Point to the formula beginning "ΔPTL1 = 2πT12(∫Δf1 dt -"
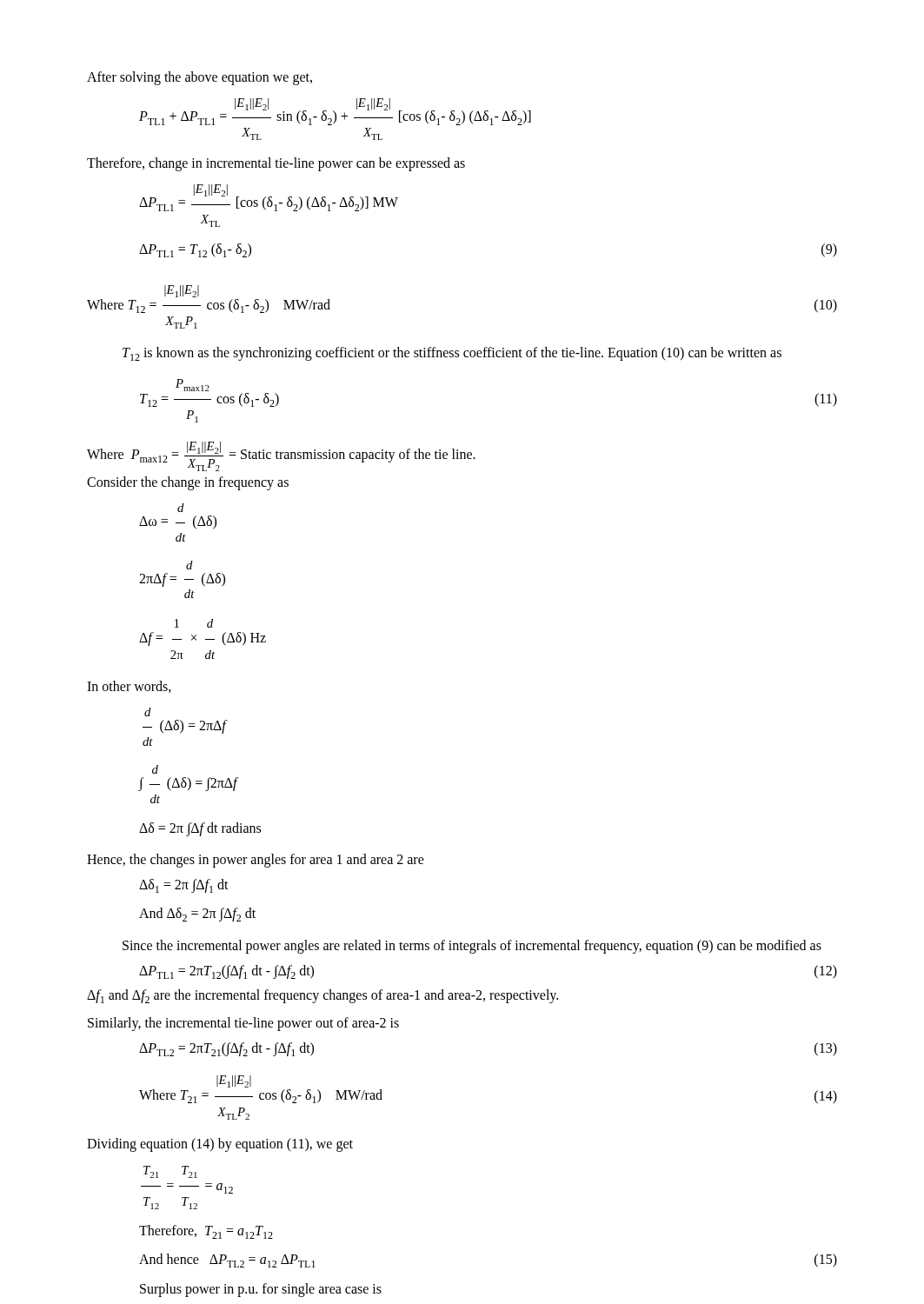This screenshot has width=924, height=1304. pyautogui.click(x=231, y=973)
